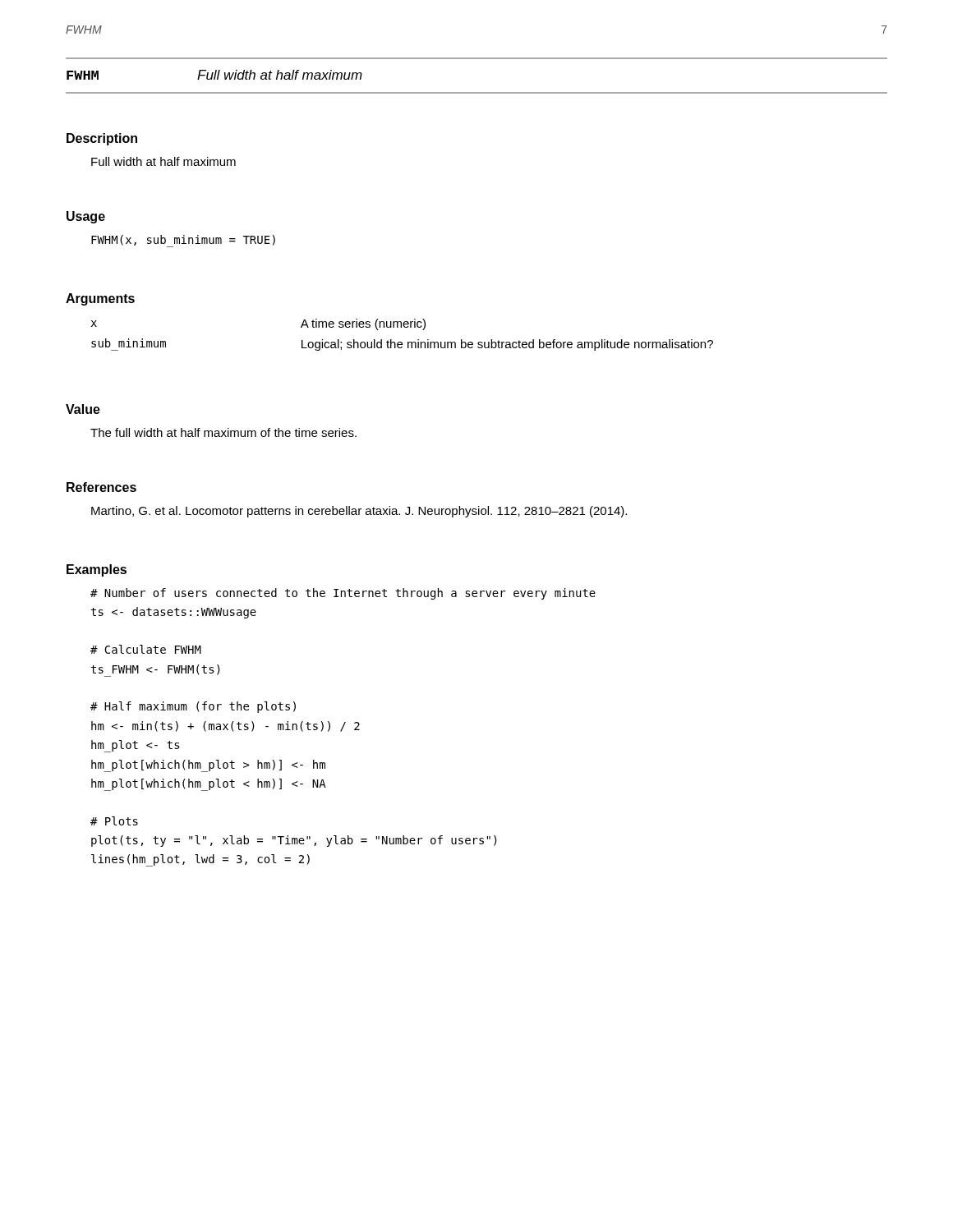Locate the table
This screenshot has width=953, height=1232.
point(476,333)
